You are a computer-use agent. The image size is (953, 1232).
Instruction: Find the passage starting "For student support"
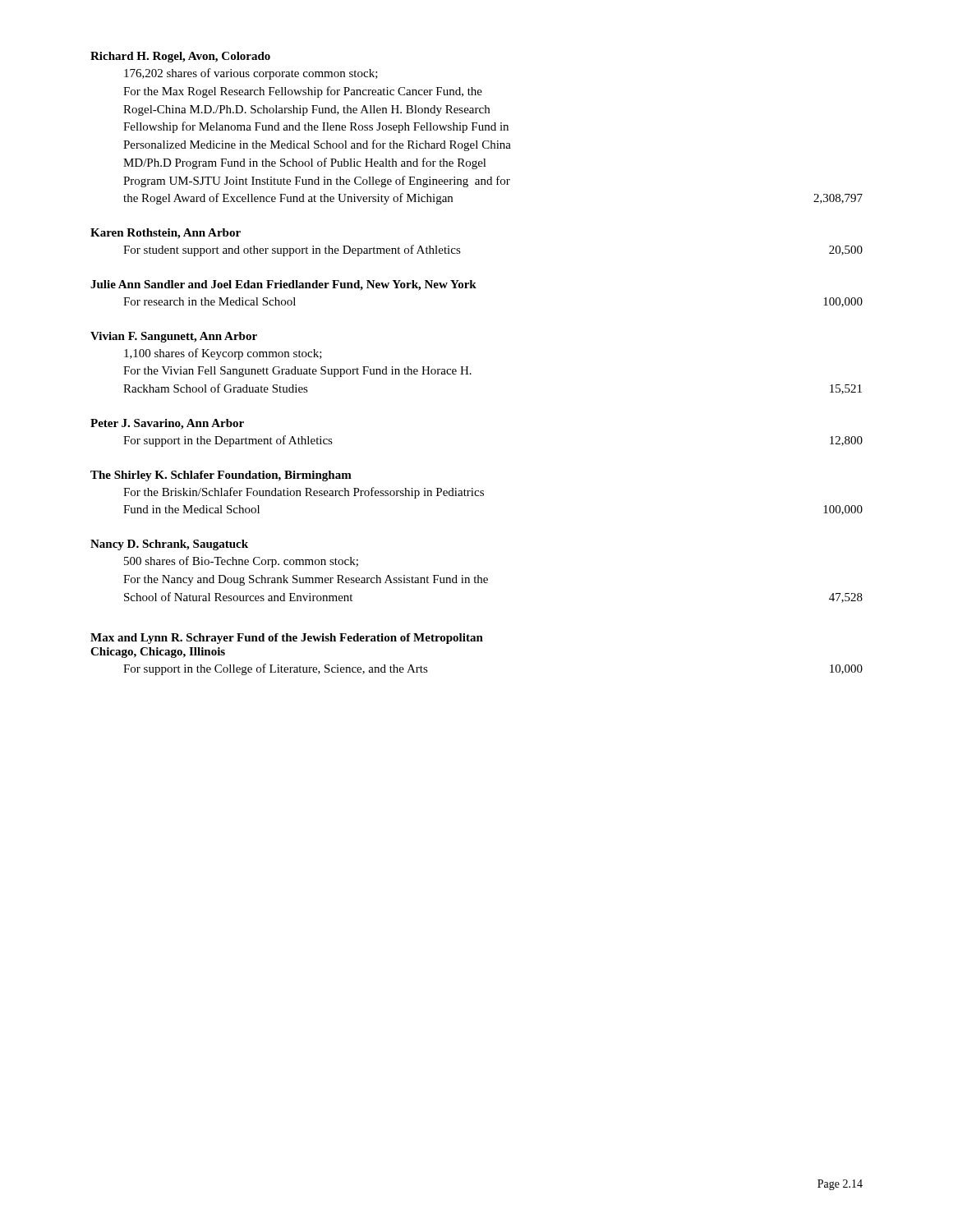click(296, 250)
